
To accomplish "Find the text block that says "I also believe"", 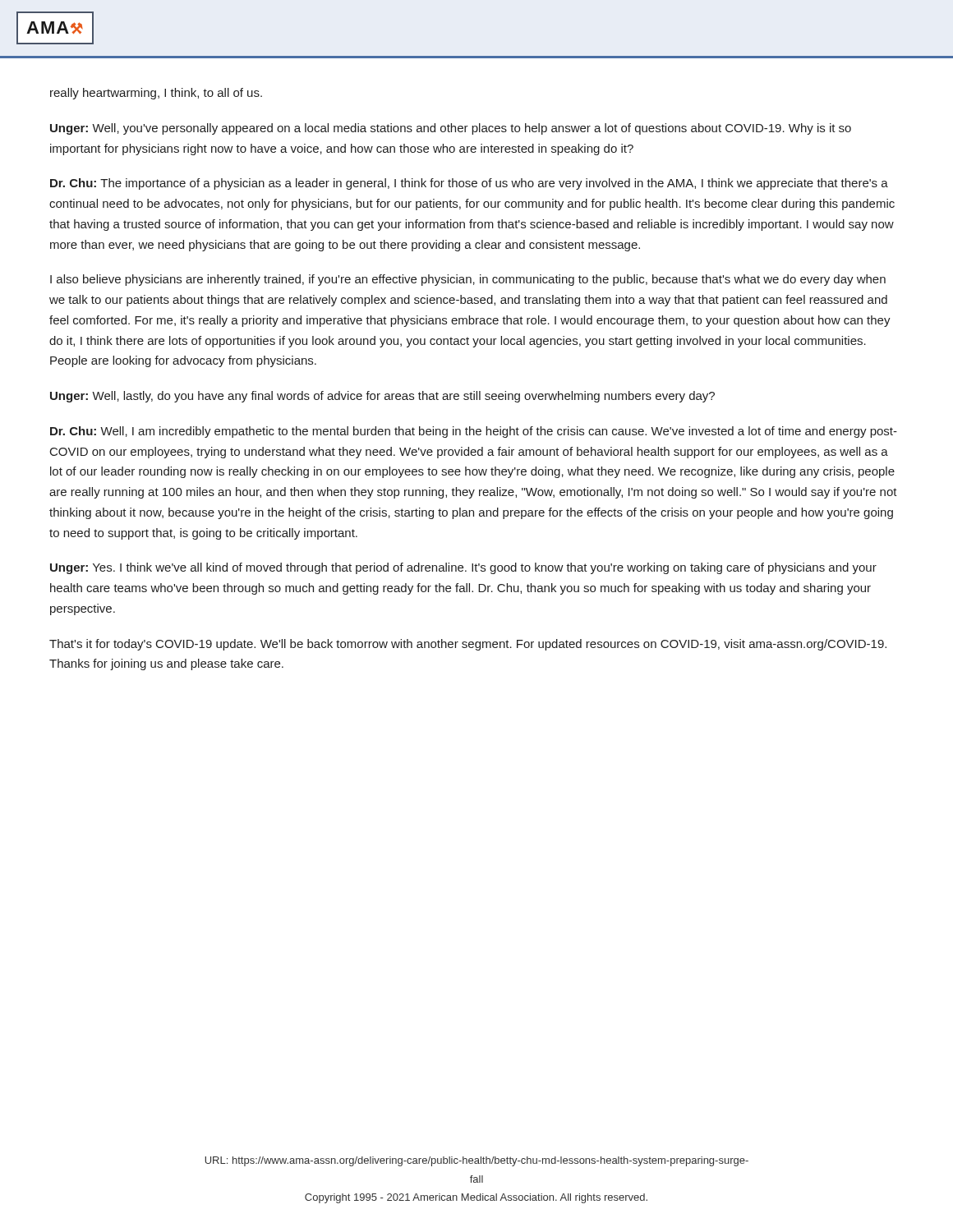I will [470, 320].
